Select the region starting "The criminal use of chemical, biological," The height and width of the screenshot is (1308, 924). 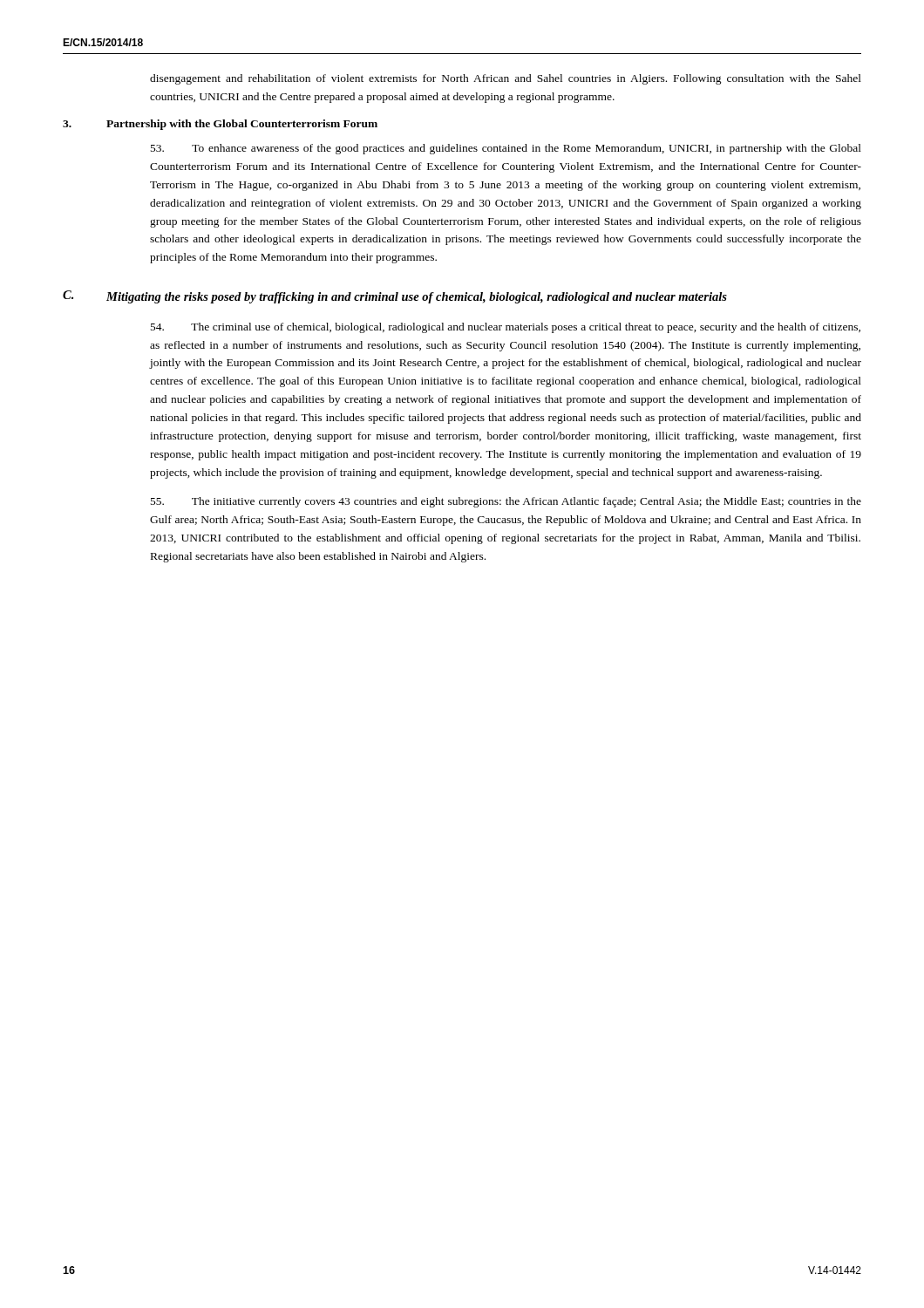[x=506, y=398]
